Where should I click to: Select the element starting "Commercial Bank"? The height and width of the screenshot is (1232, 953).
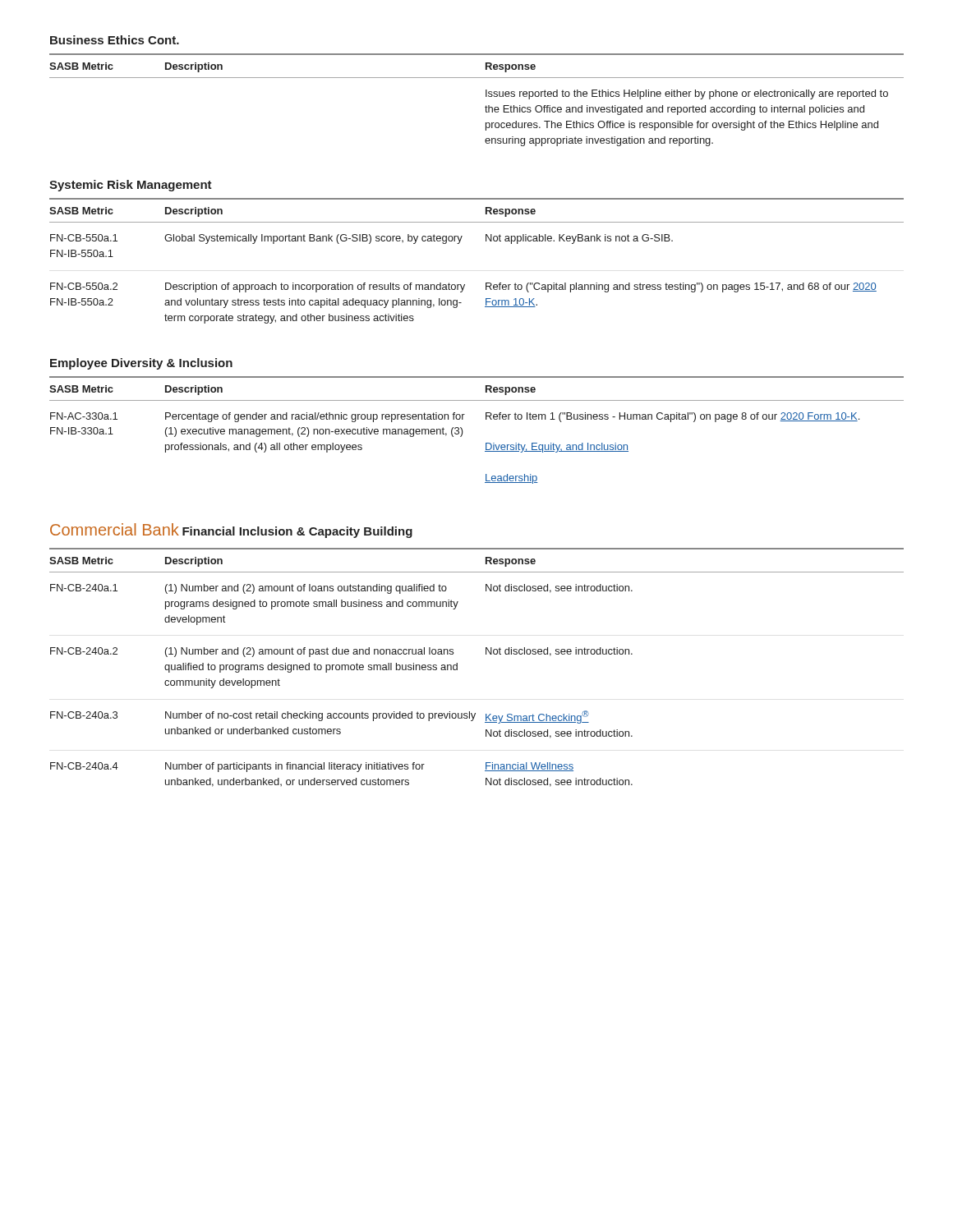(114, 530)
